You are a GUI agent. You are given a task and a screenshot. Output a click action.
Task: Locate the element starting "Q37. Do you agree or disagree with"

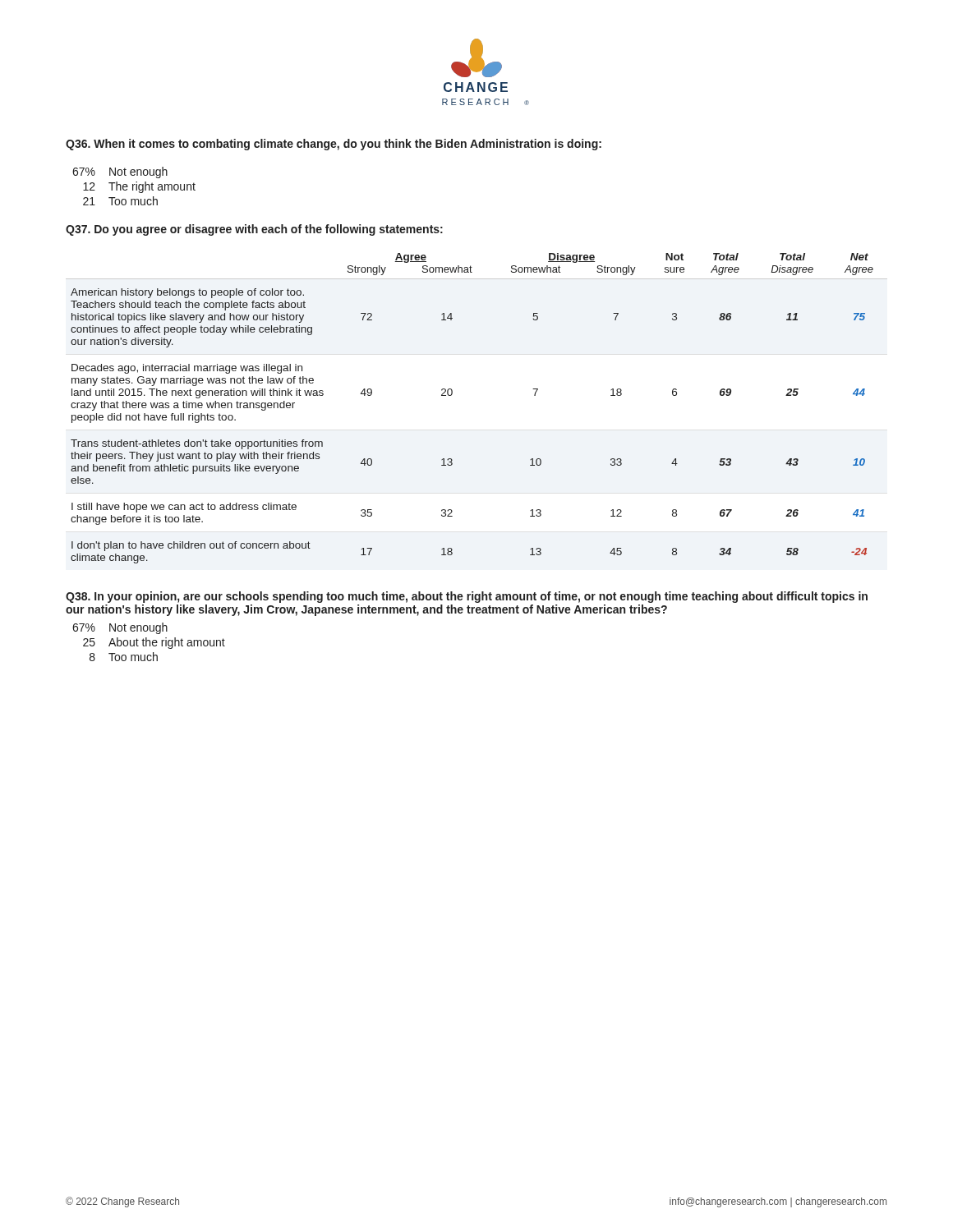254,230
